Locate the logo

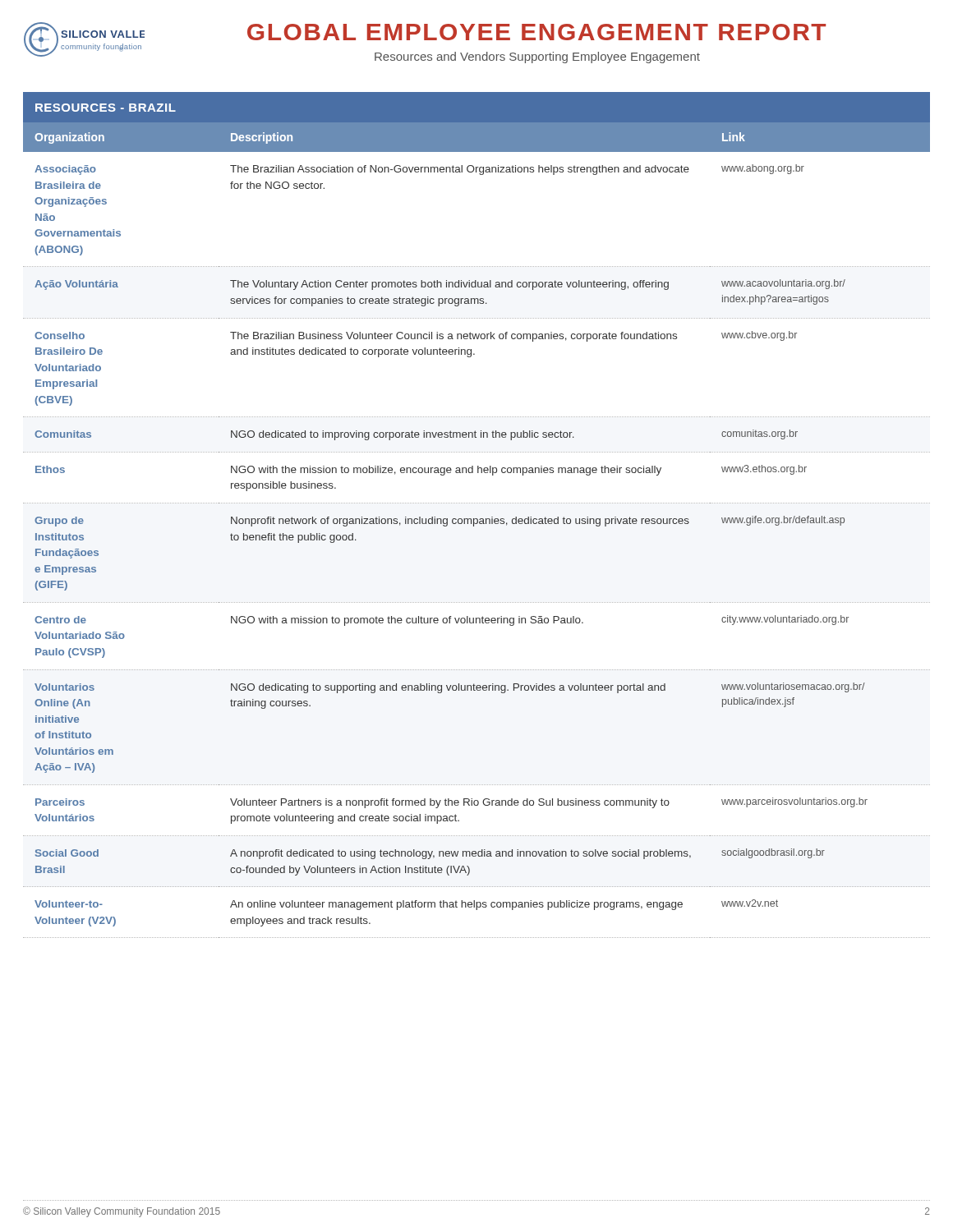coord(87,47)
